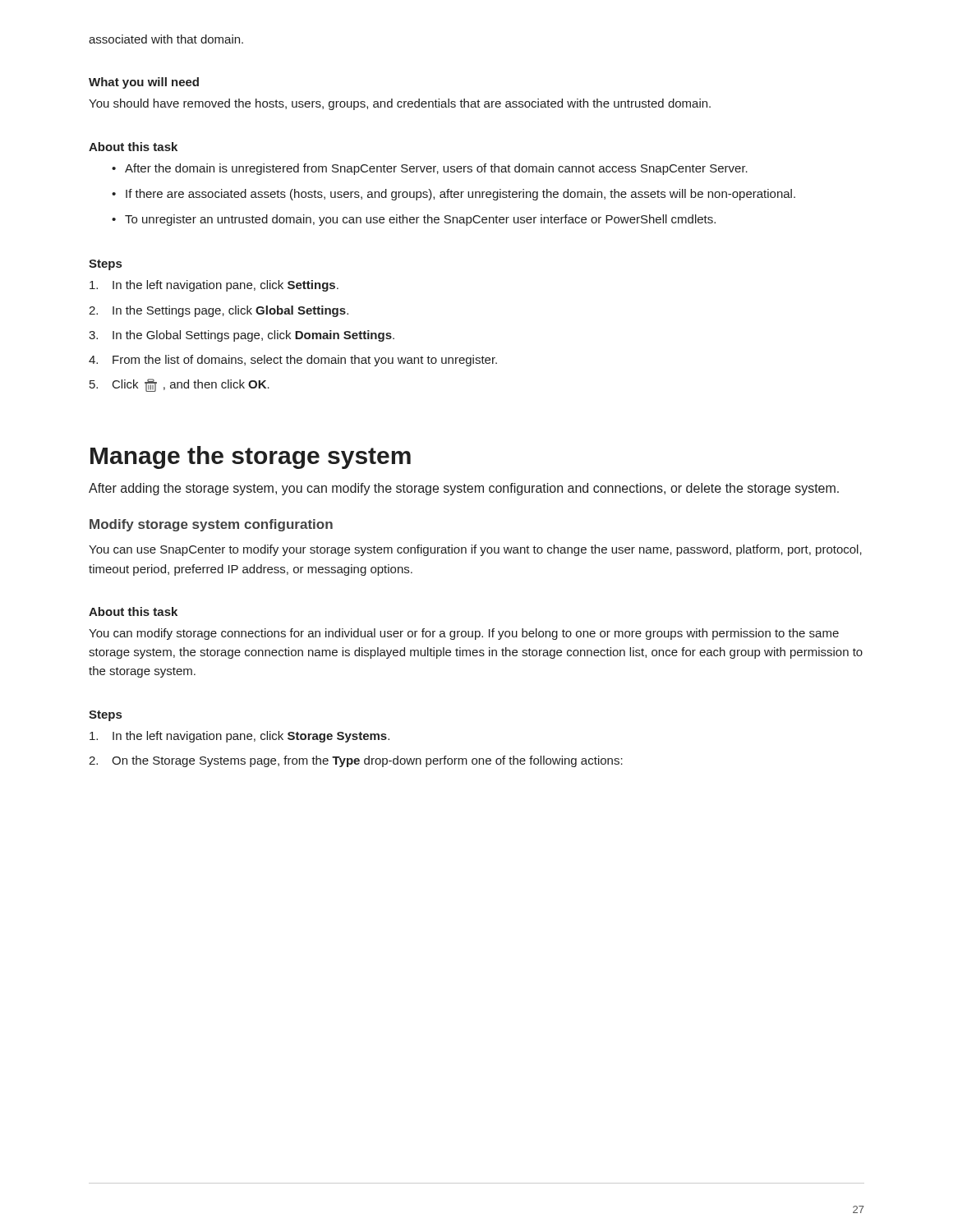
Task: Where is the passage that starts "After adding the storage system, you"?
Action: coord(464,488)
